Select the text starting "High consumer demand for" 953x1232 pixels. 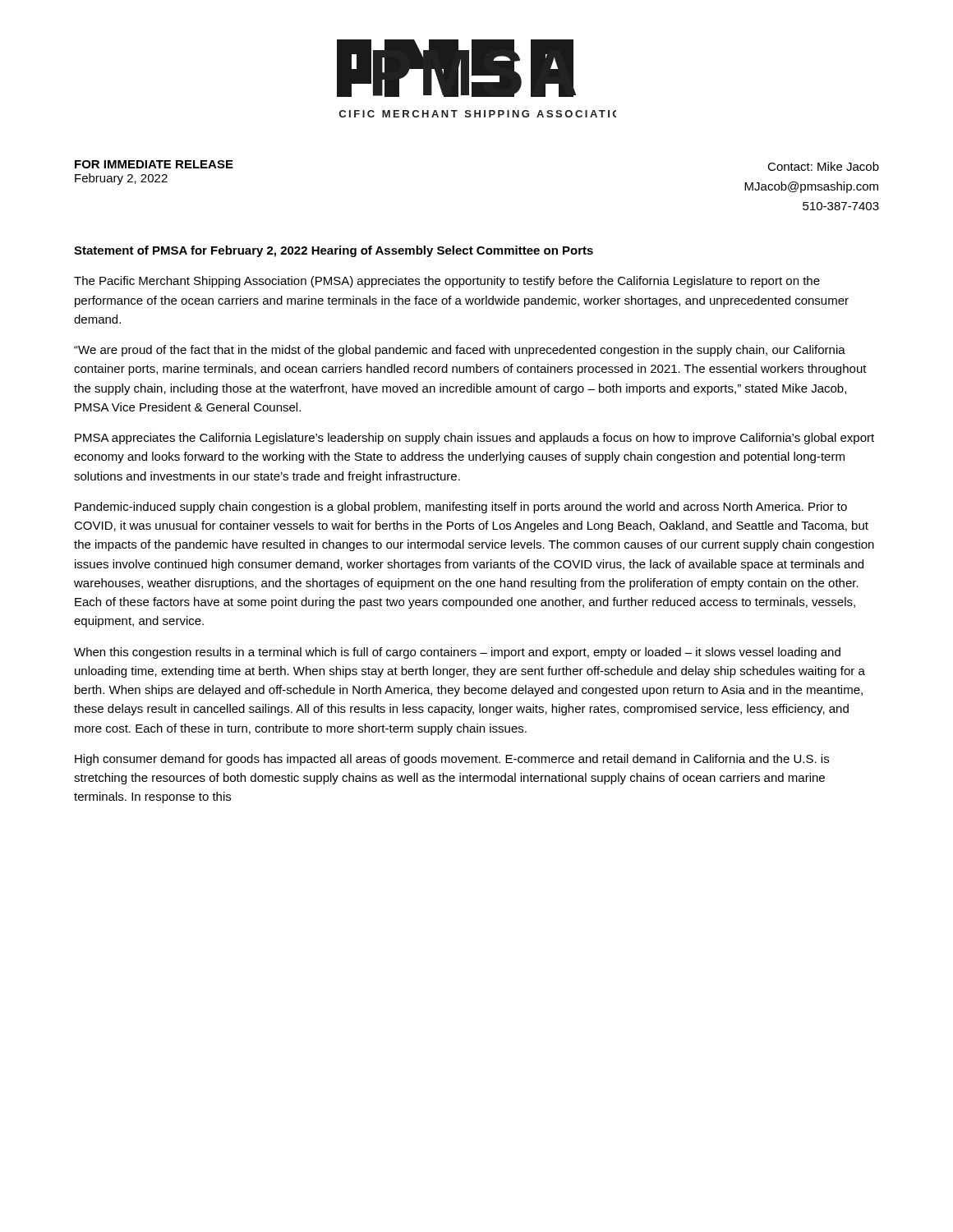[452, 777]
